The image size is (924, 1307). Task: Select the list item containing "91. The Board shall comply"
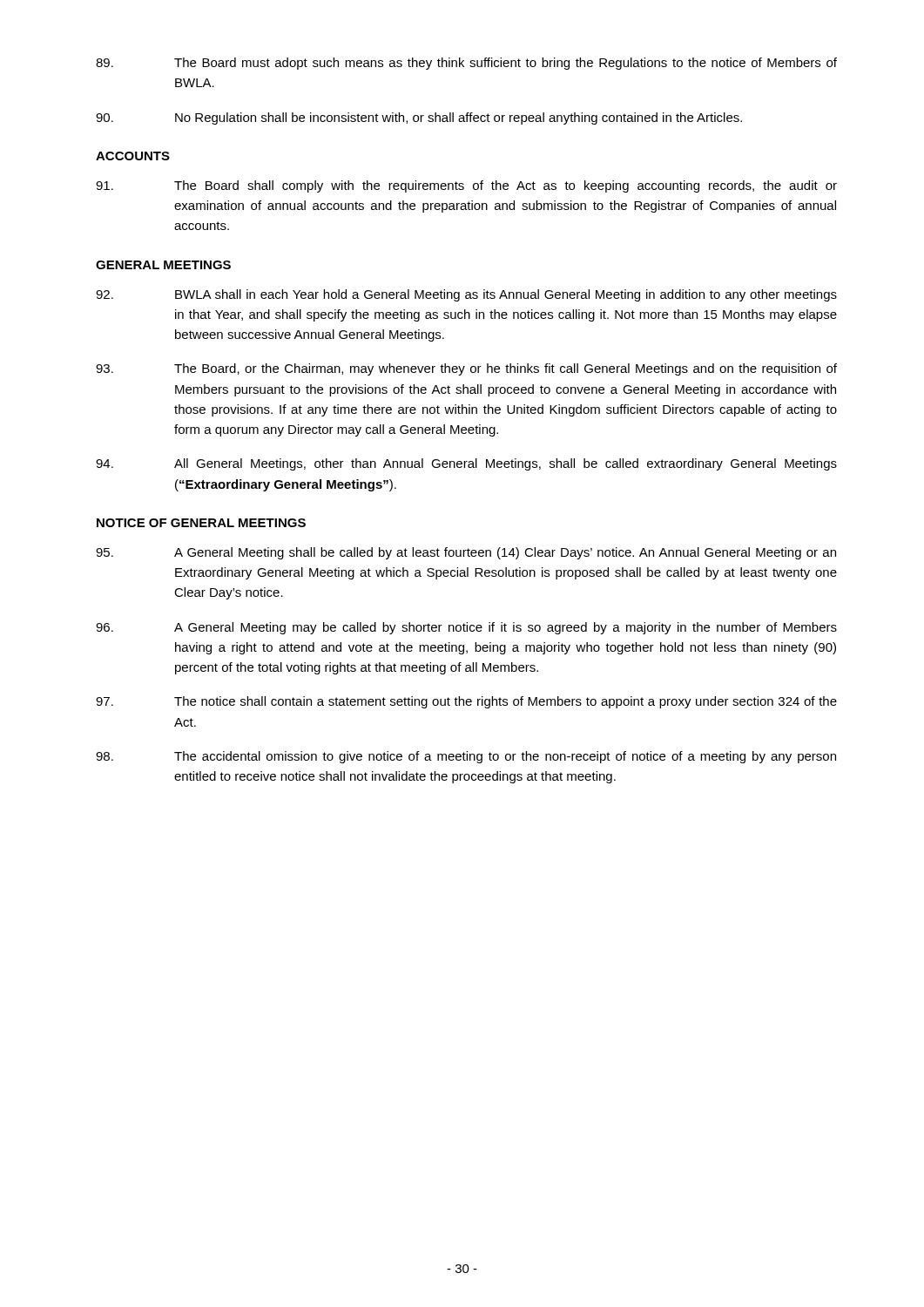coord(466,205)
